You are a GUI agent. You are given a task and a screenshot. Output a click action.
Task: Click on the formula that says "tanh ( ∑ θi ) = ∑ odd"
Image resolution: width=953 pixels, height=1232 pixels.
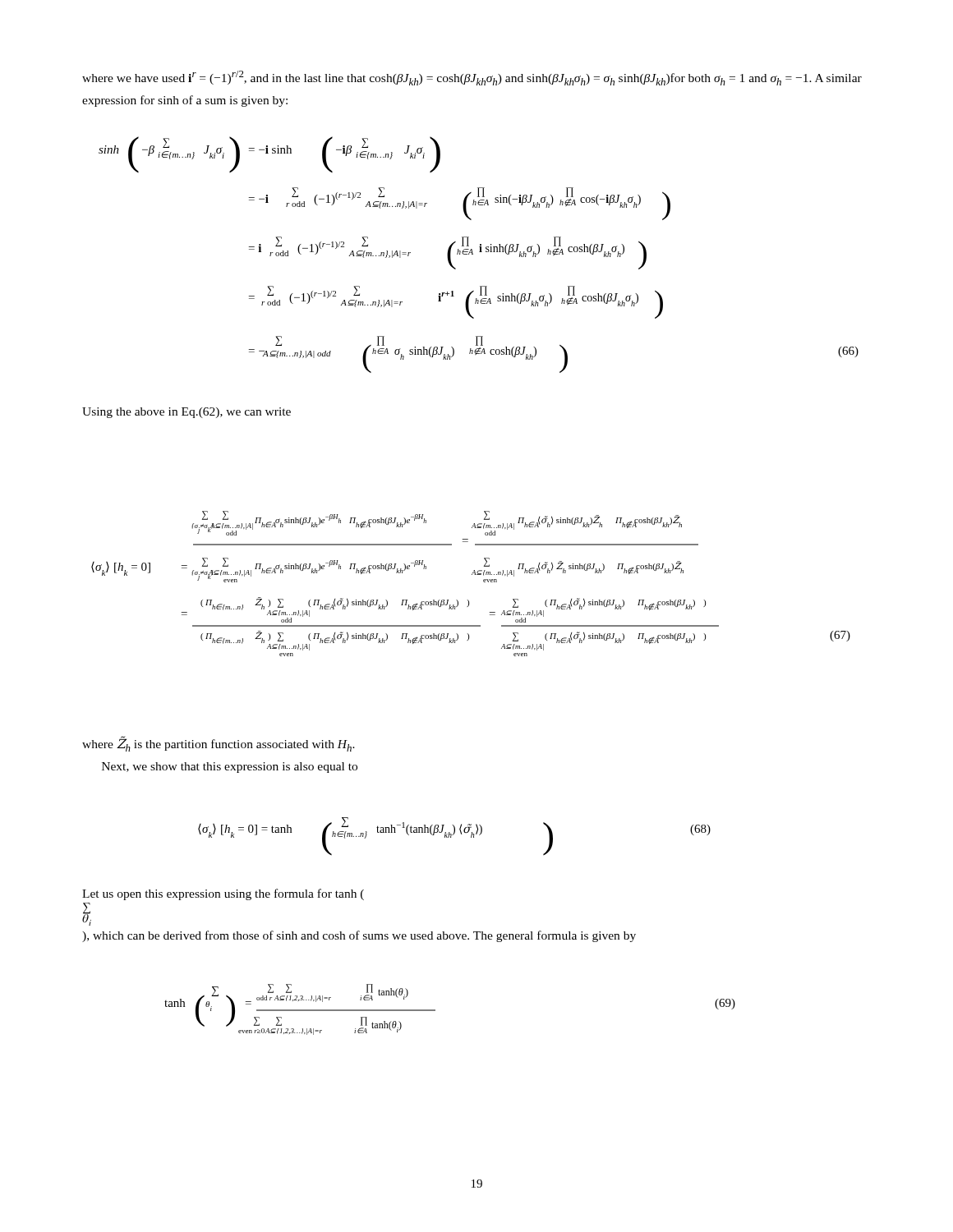[345, 1010]
